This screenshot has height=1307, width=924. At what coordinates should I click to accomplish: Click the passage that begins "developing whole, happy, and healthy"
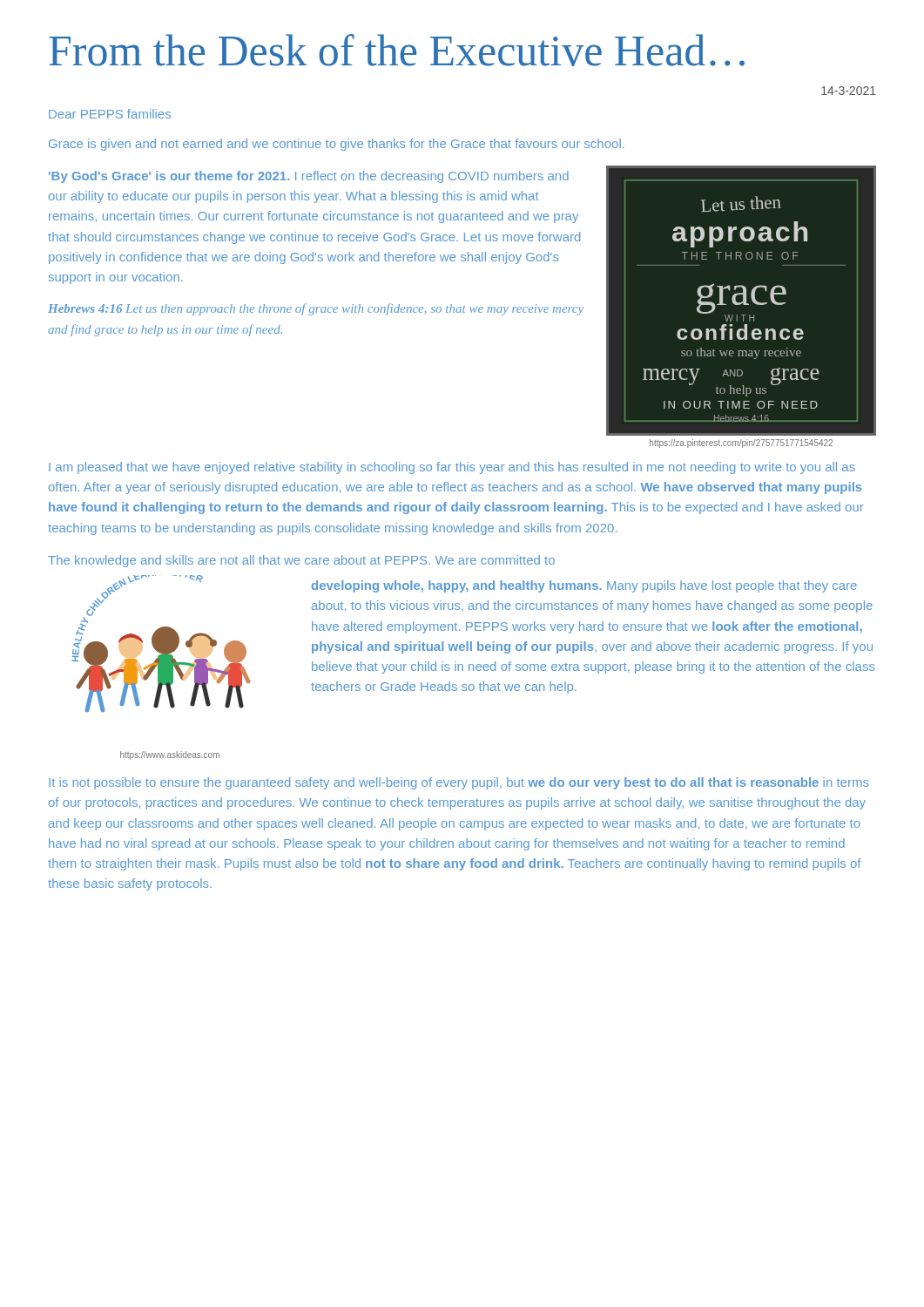[593, 636]
